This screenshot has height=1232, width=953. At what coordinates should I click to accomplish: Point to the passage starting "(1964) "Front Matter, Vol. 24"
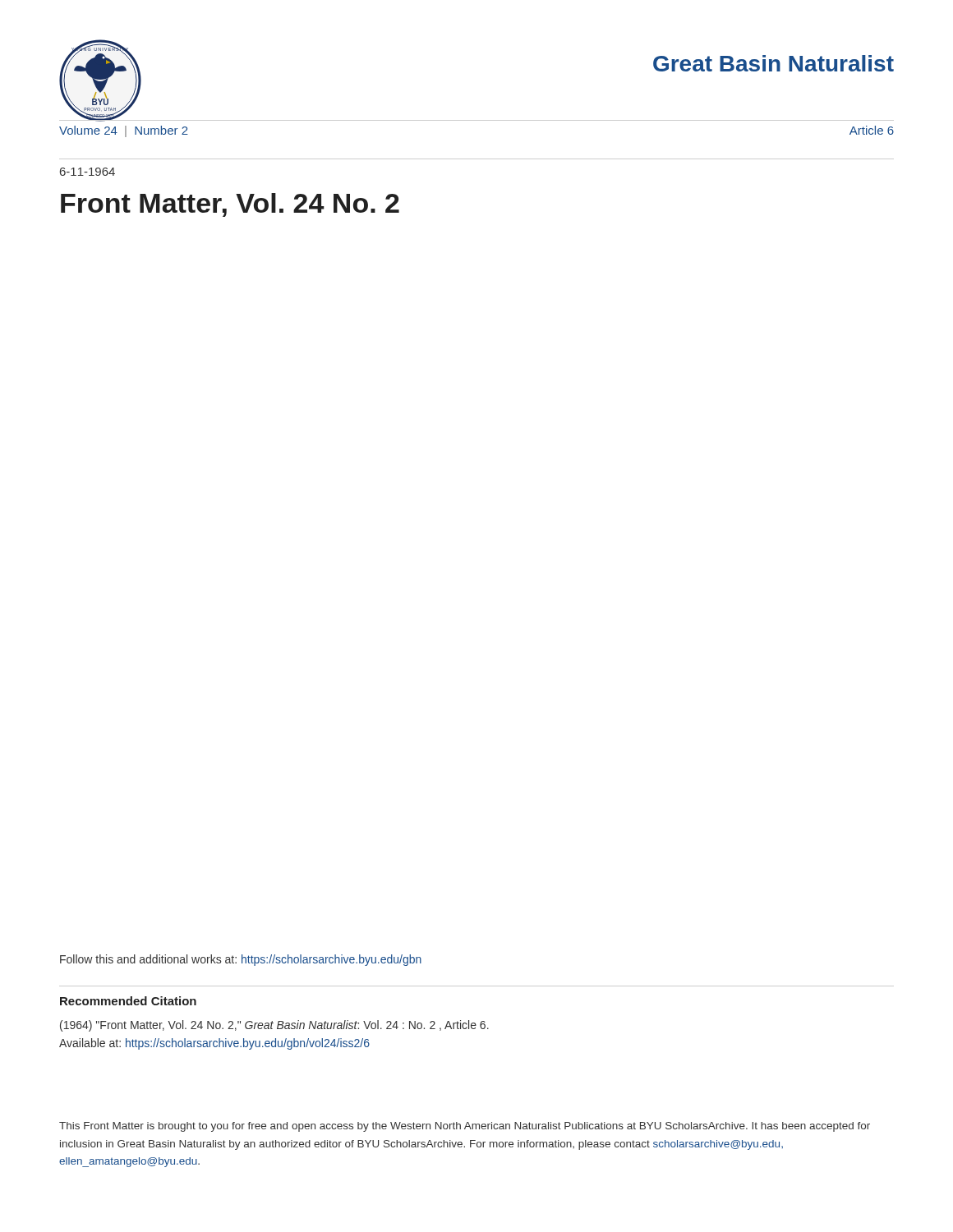pos(274,1034)
